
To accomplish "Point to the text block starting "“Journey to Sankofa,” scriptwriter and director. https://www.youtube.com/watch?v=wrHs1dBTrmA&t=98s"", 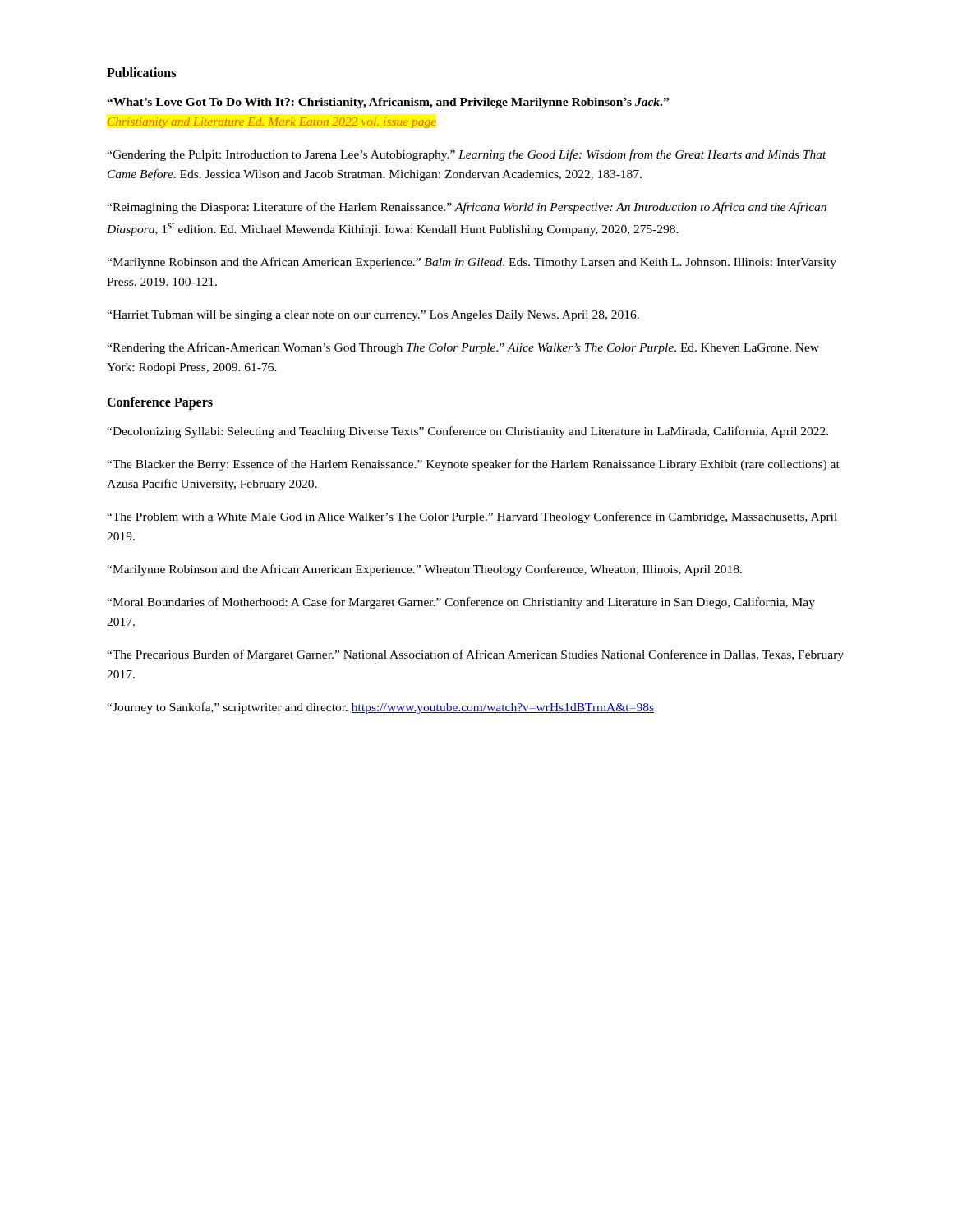I will [x=380, y=707].
